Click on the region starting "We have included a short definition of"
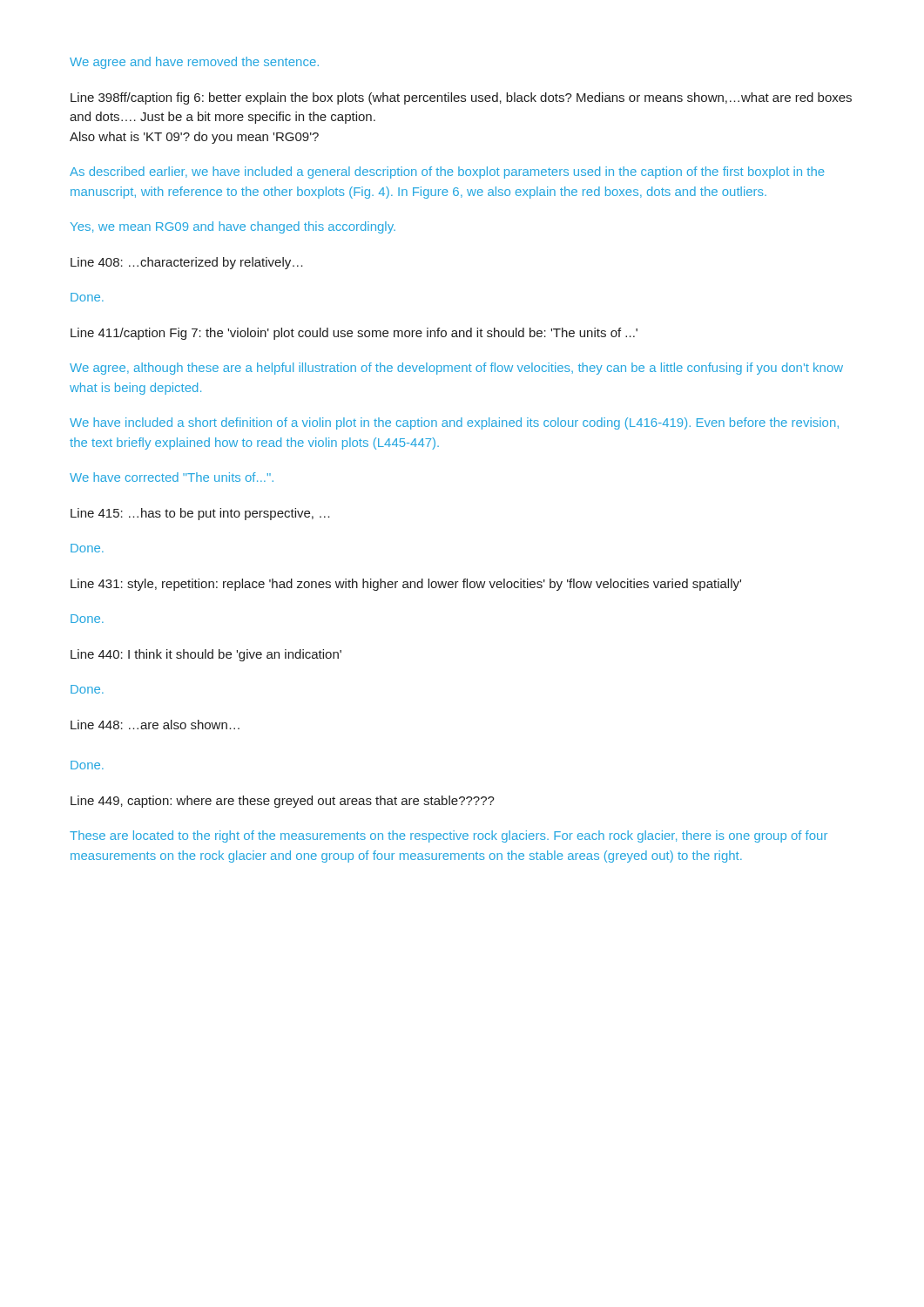924x1307 pixels. (455, 432)
